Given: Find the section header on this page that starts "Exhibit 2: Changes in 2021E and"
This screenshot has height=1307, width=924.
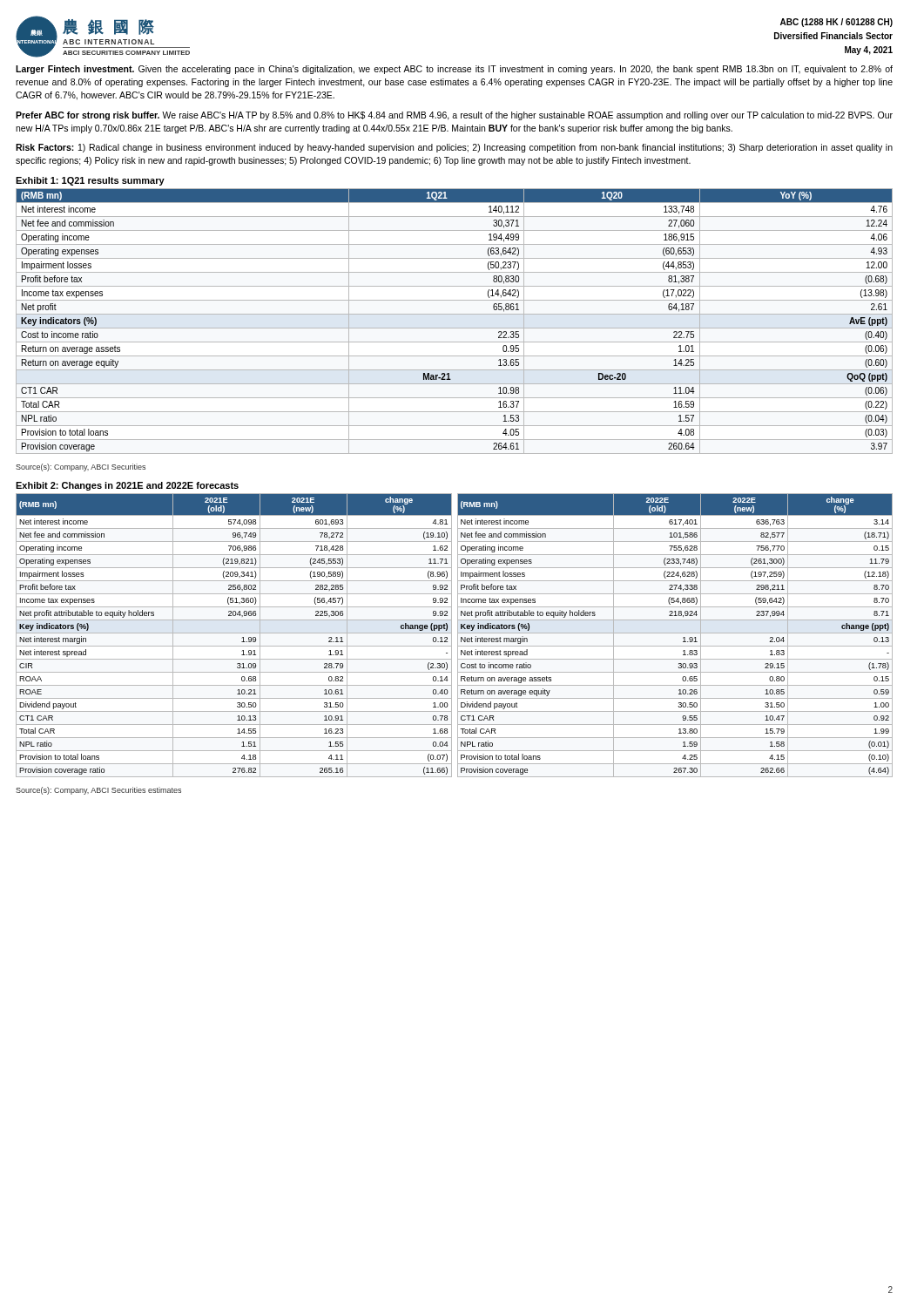Looking at the screenshot, I should (x=127, y=485).
